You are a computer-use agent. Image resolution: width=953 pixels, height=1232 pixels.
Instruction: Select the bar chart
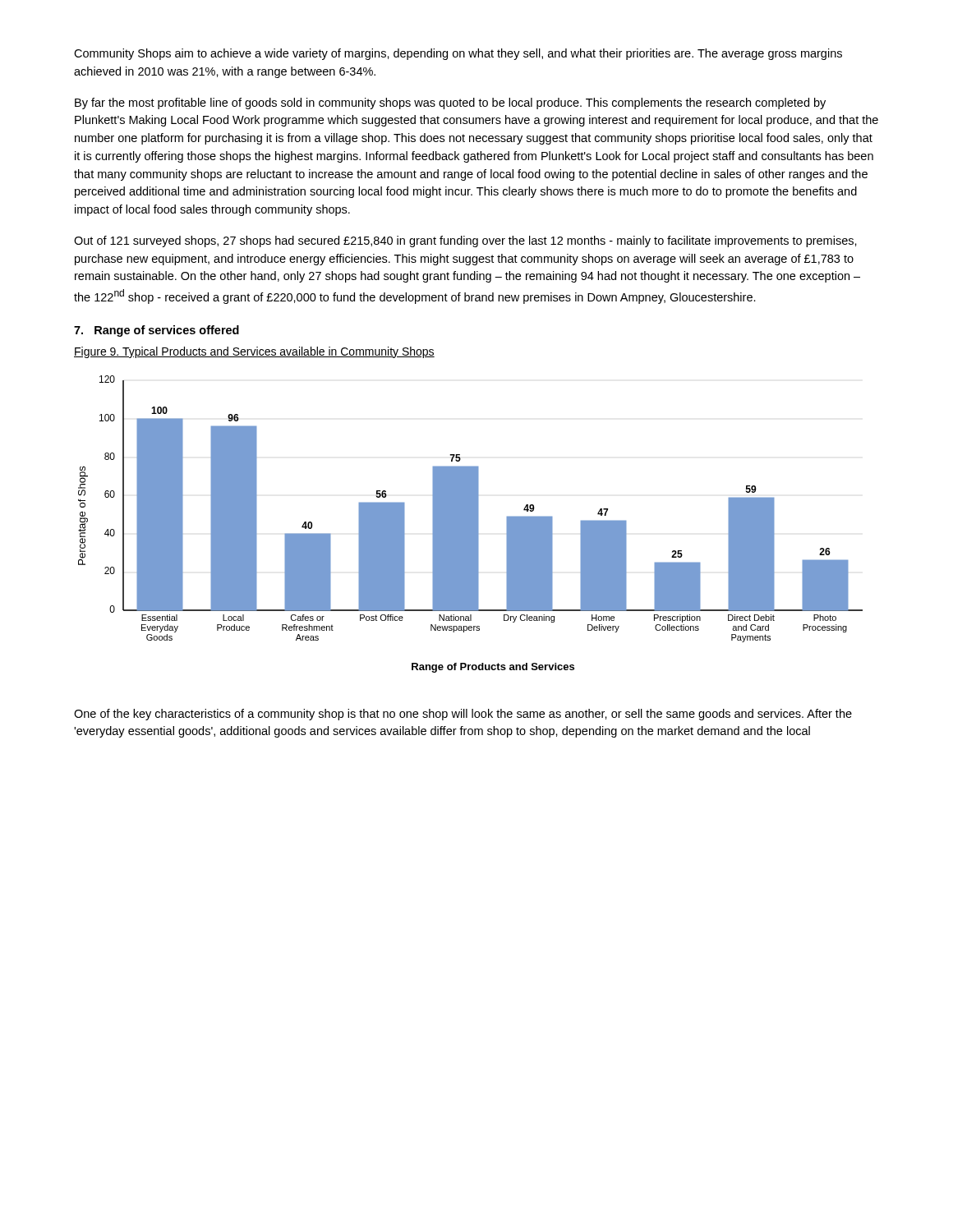tap(476, 529)
